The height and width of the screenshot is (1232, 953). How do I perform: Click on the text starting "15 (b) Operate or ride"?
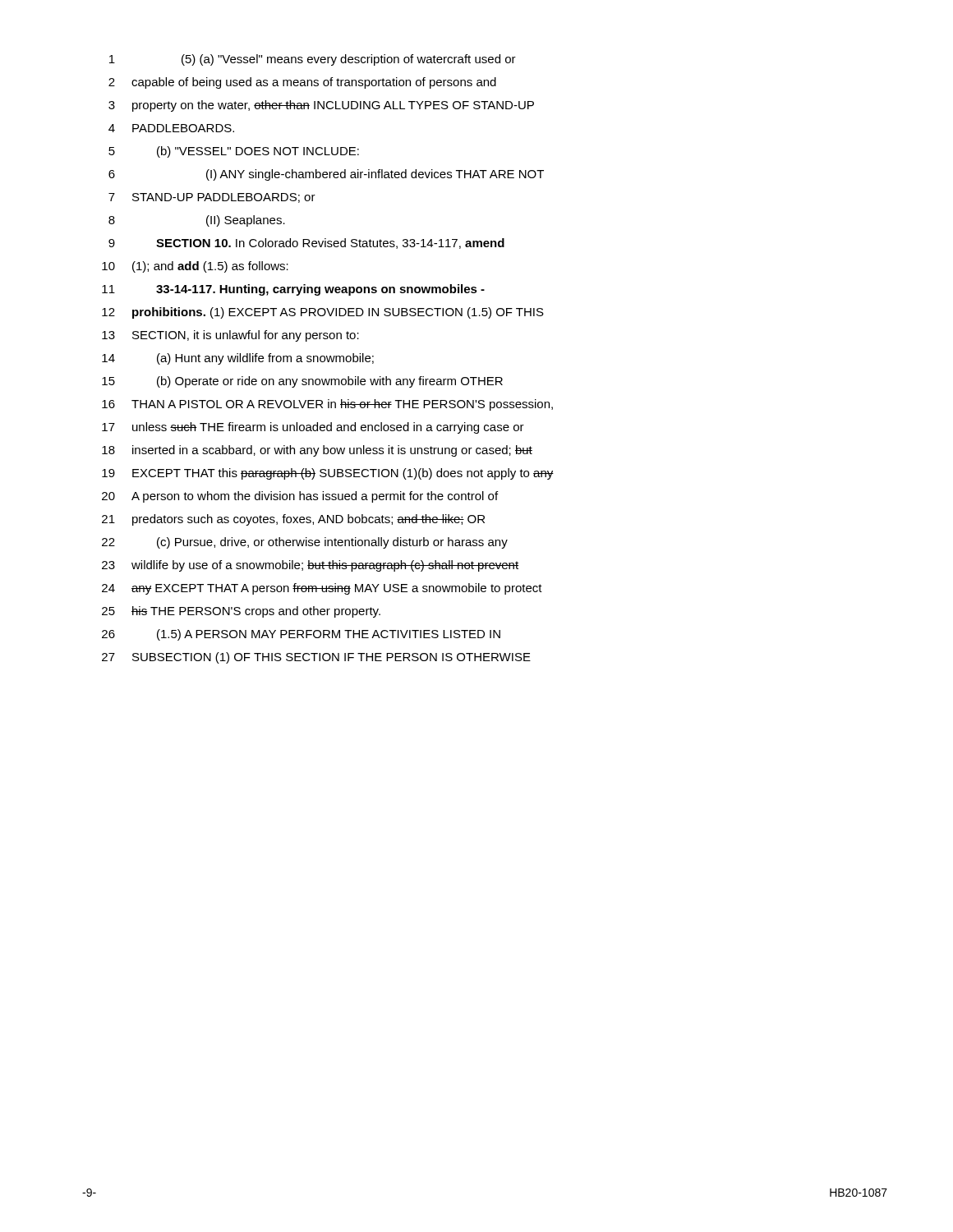point(485,381)
